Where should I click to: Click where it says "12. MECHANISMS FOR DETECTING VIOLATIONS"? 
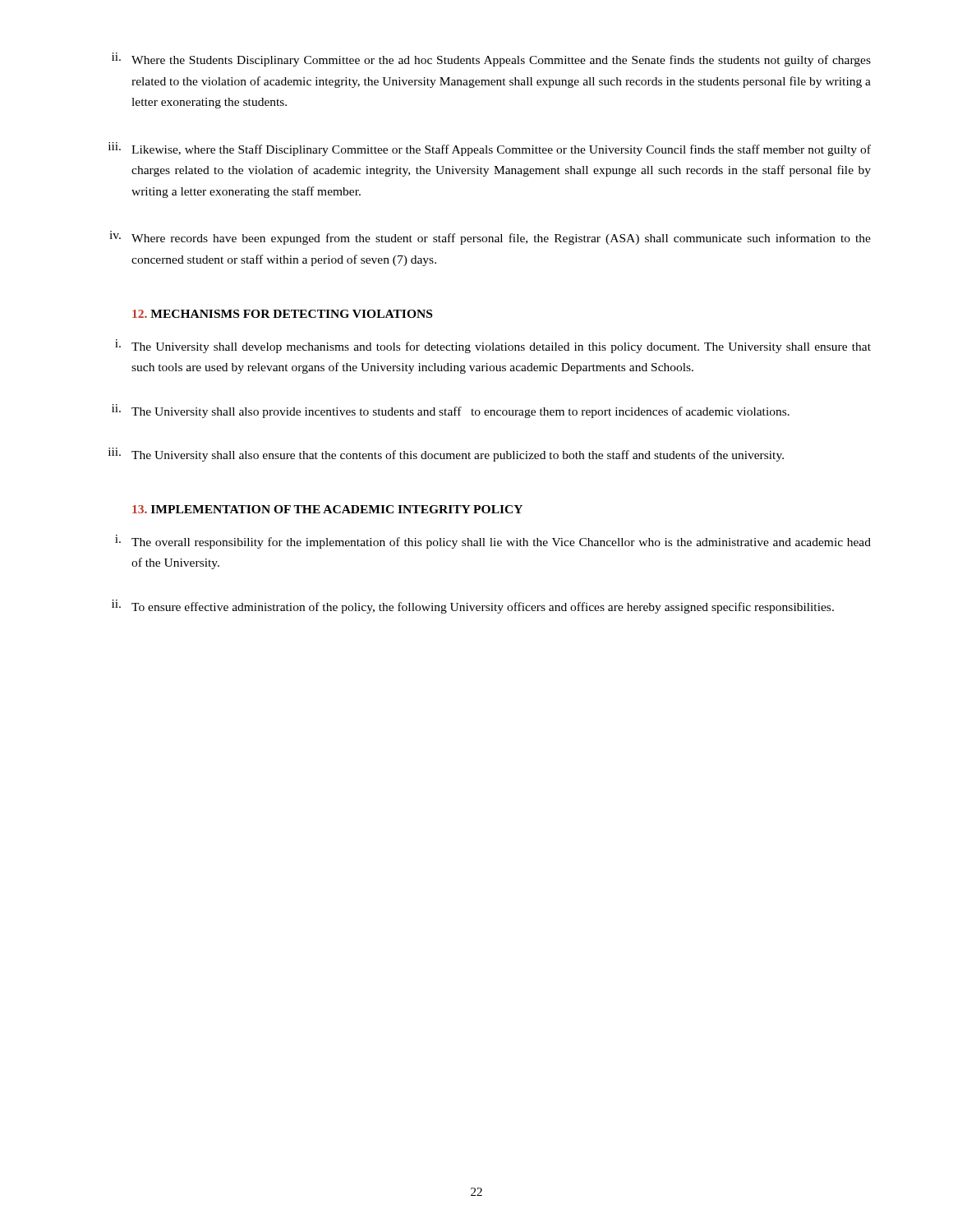[282, 313]
